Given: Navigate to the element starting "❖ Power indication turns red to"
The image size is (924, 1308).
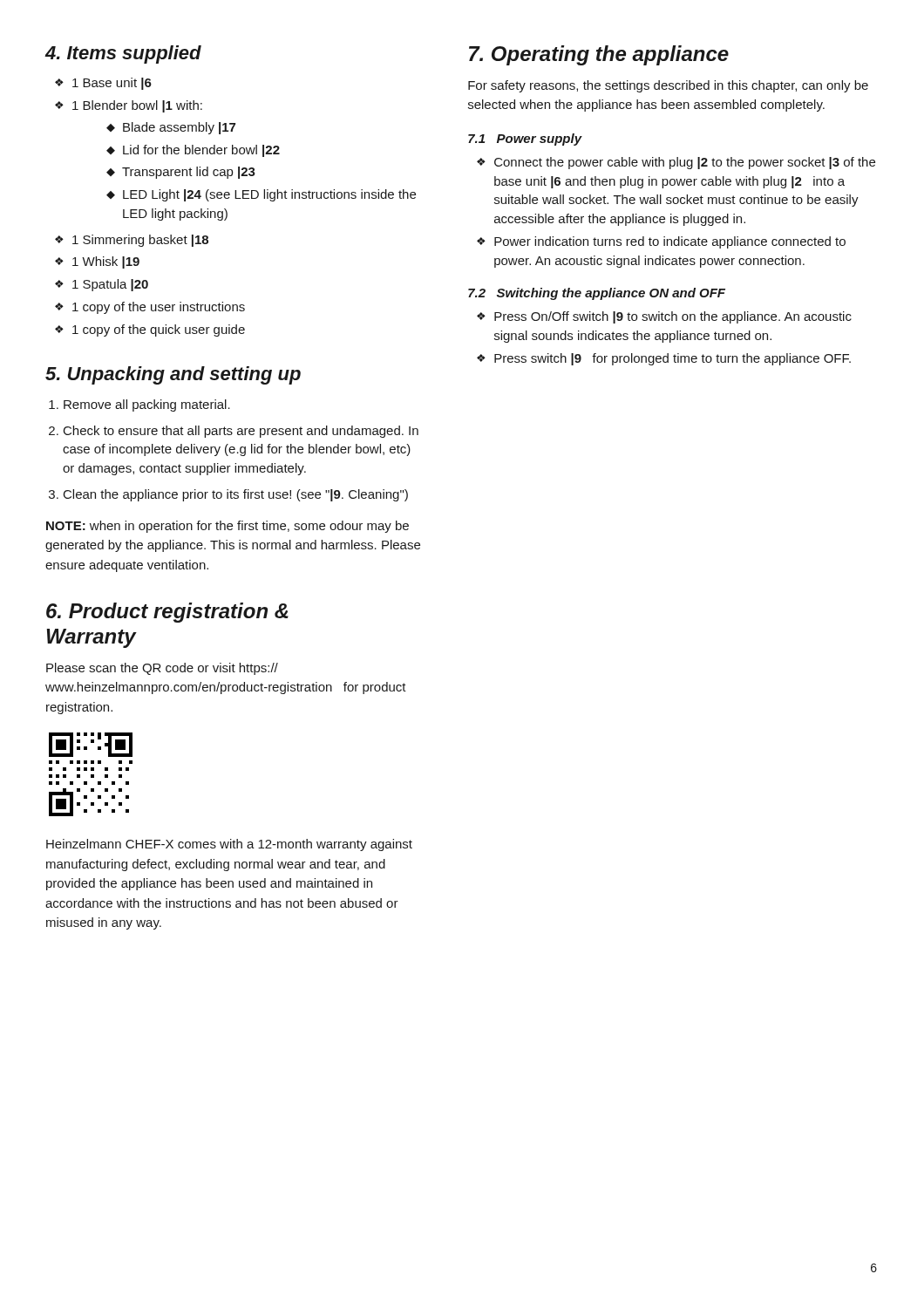Looking at the screenshot, I should click(677, 251).
